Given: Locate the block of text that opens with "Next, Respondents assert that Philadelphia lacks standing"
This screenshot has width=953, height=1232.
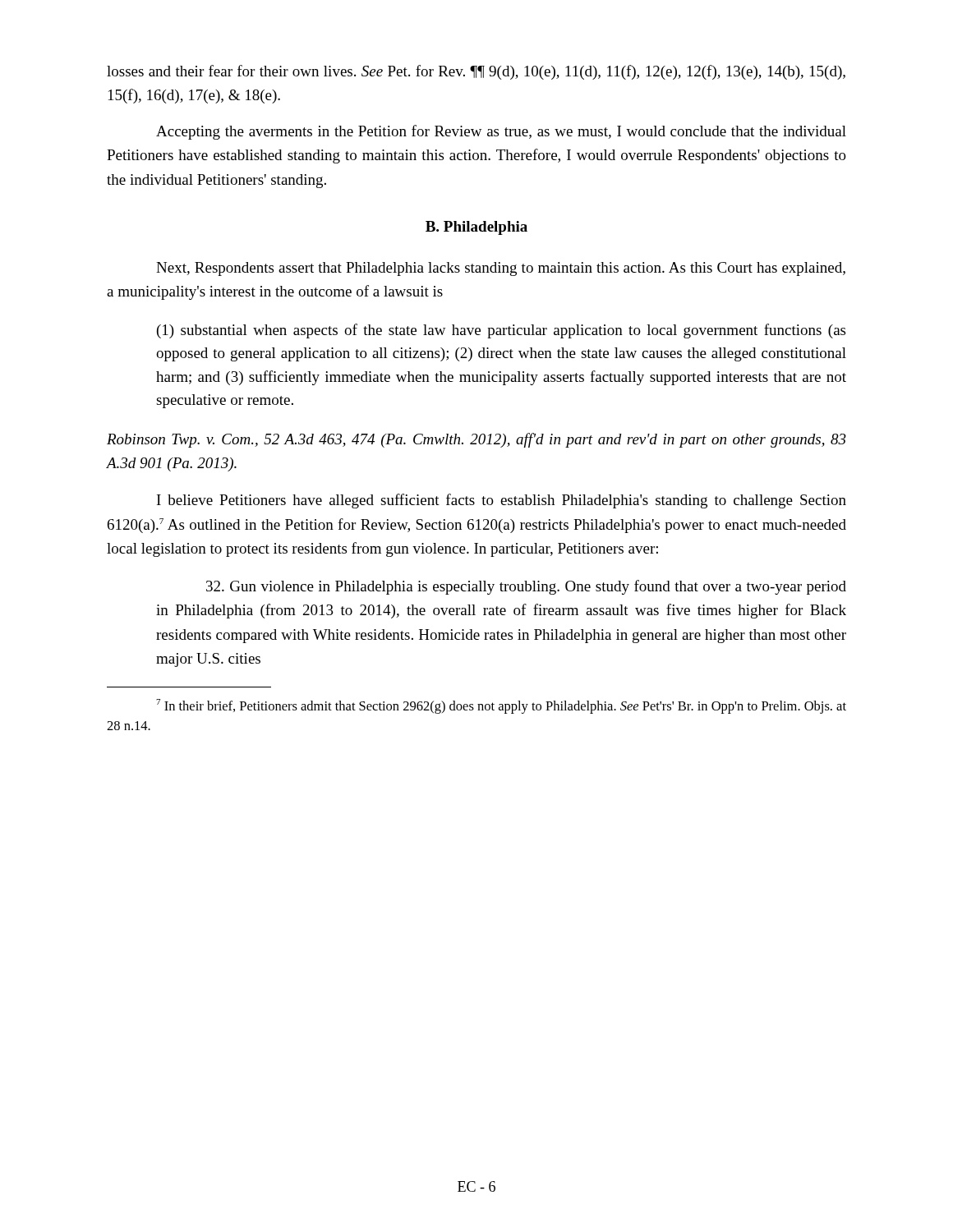Looking at the screenshot, I should [x=476, y=279].
